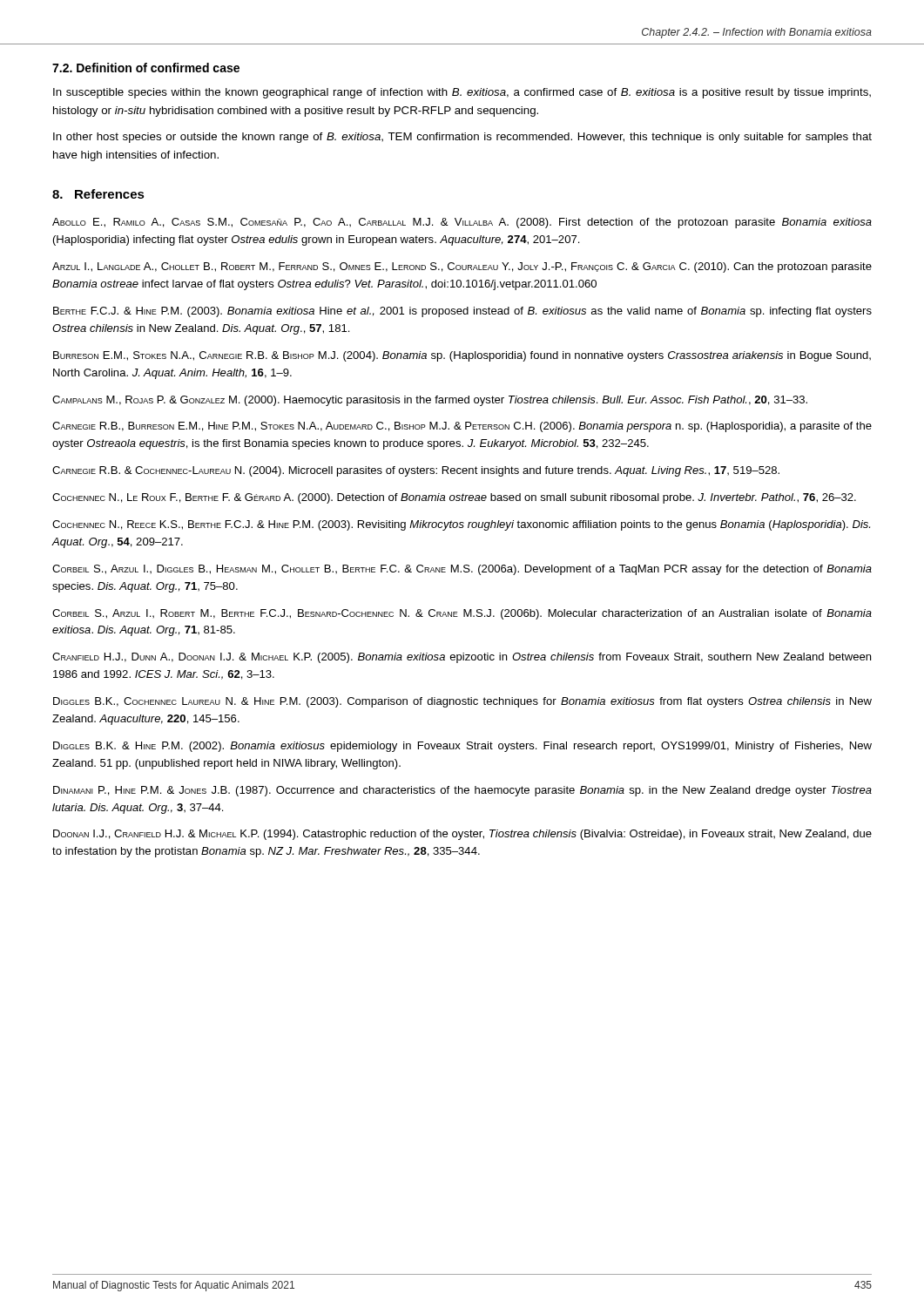
Task: Point to the passage starting "Diggles B.K. & Hine P.M. (2002). Bonamia"
Action: coord(462,754)
